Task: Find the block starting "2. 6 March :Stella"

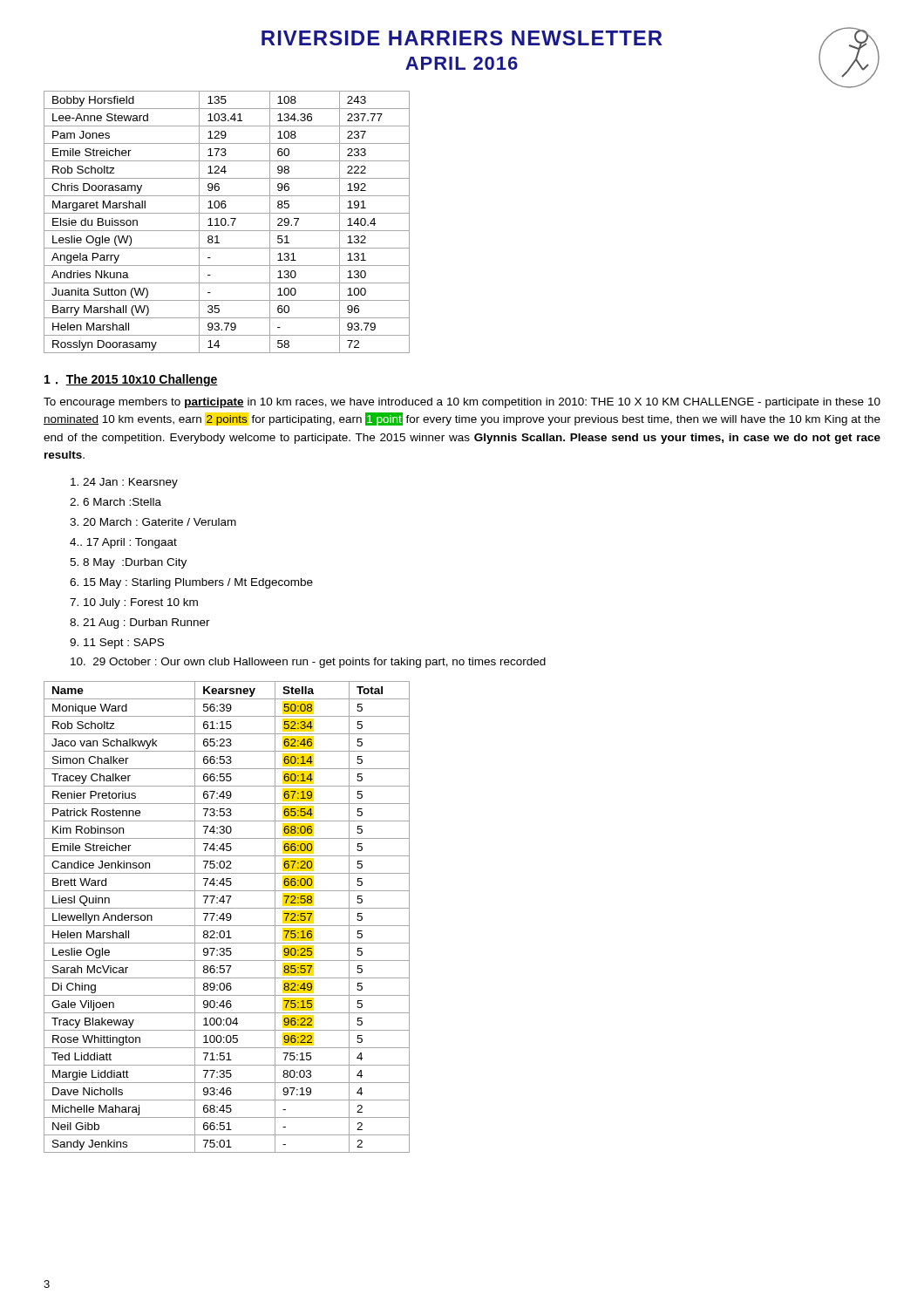Action: click(x=116, y=502)
